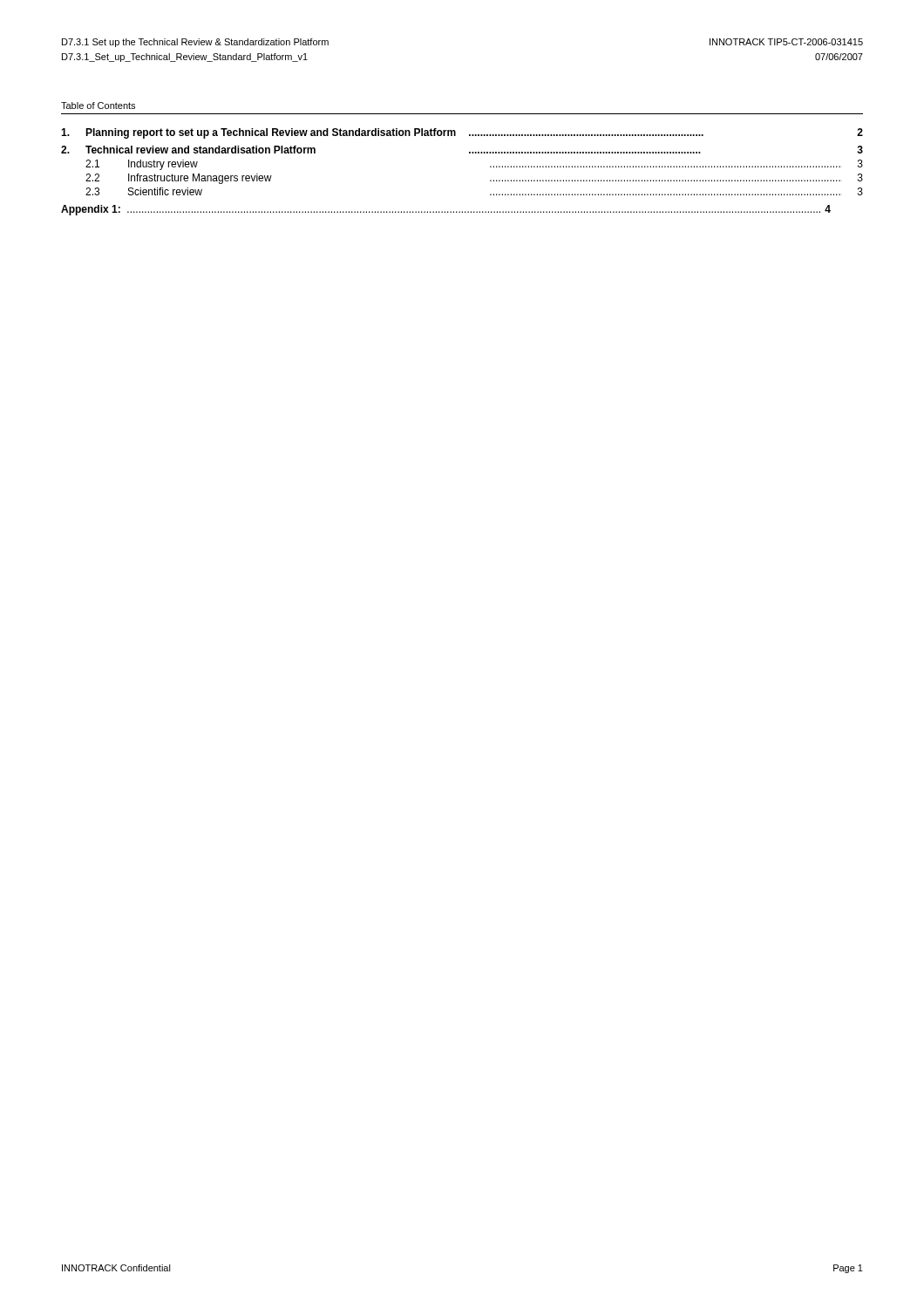Where does it say "Appendix 1:"?

[x=462, y=209]
